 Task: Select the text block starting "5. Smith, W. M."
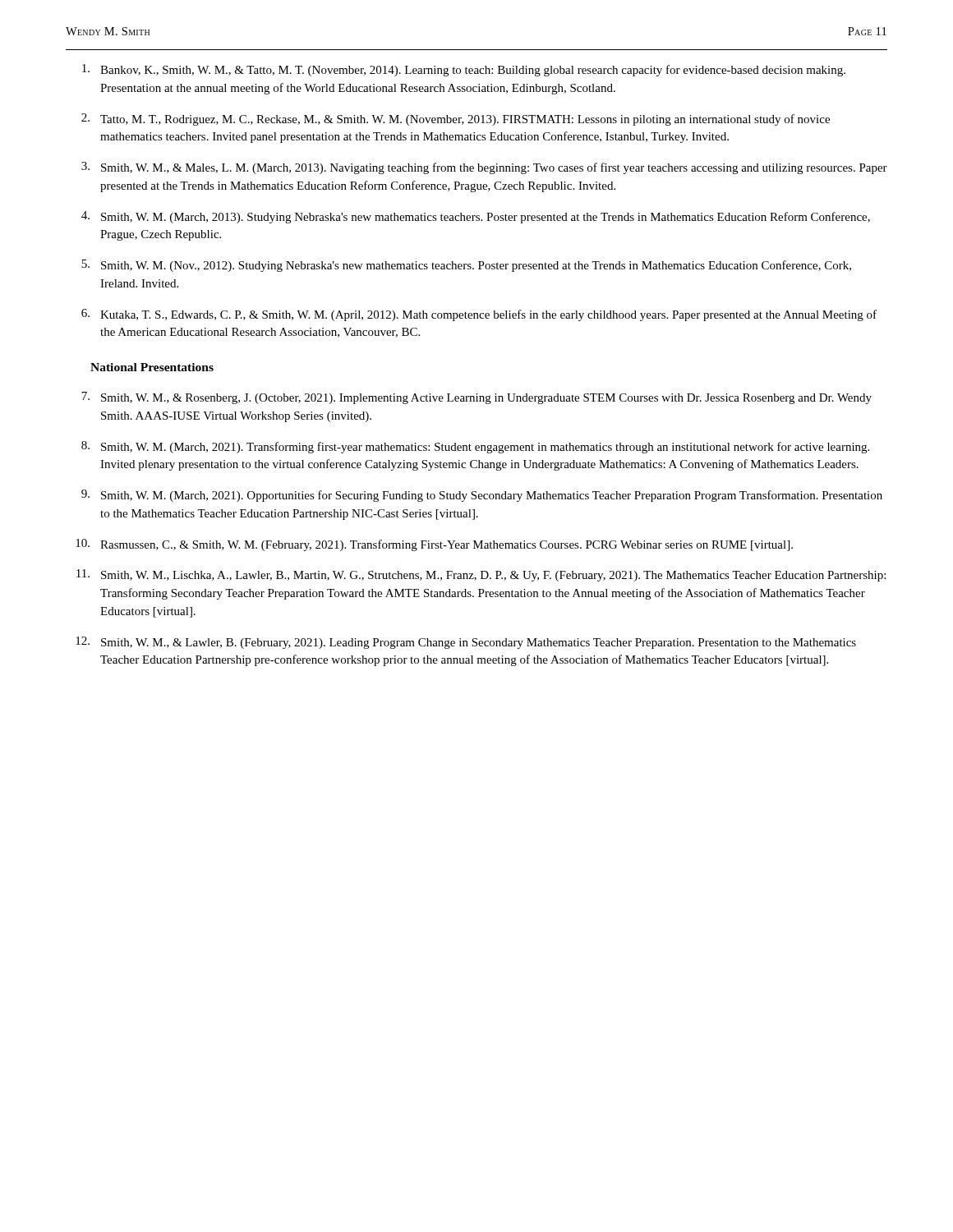click(476, 275)
